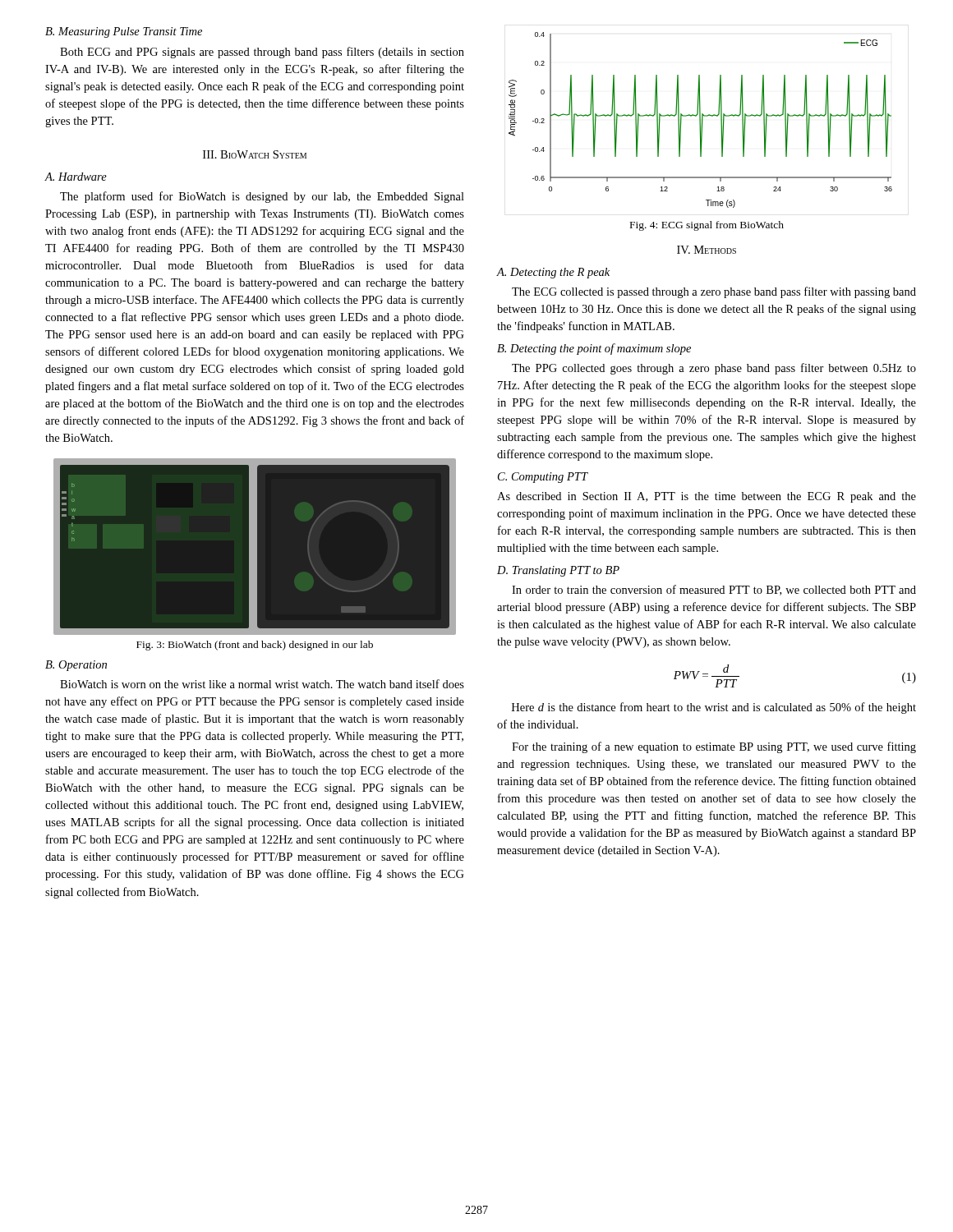Find the section header that reads "B. Operation"
The width and height of the screenshot is (953, 1232).
(76, 665)
